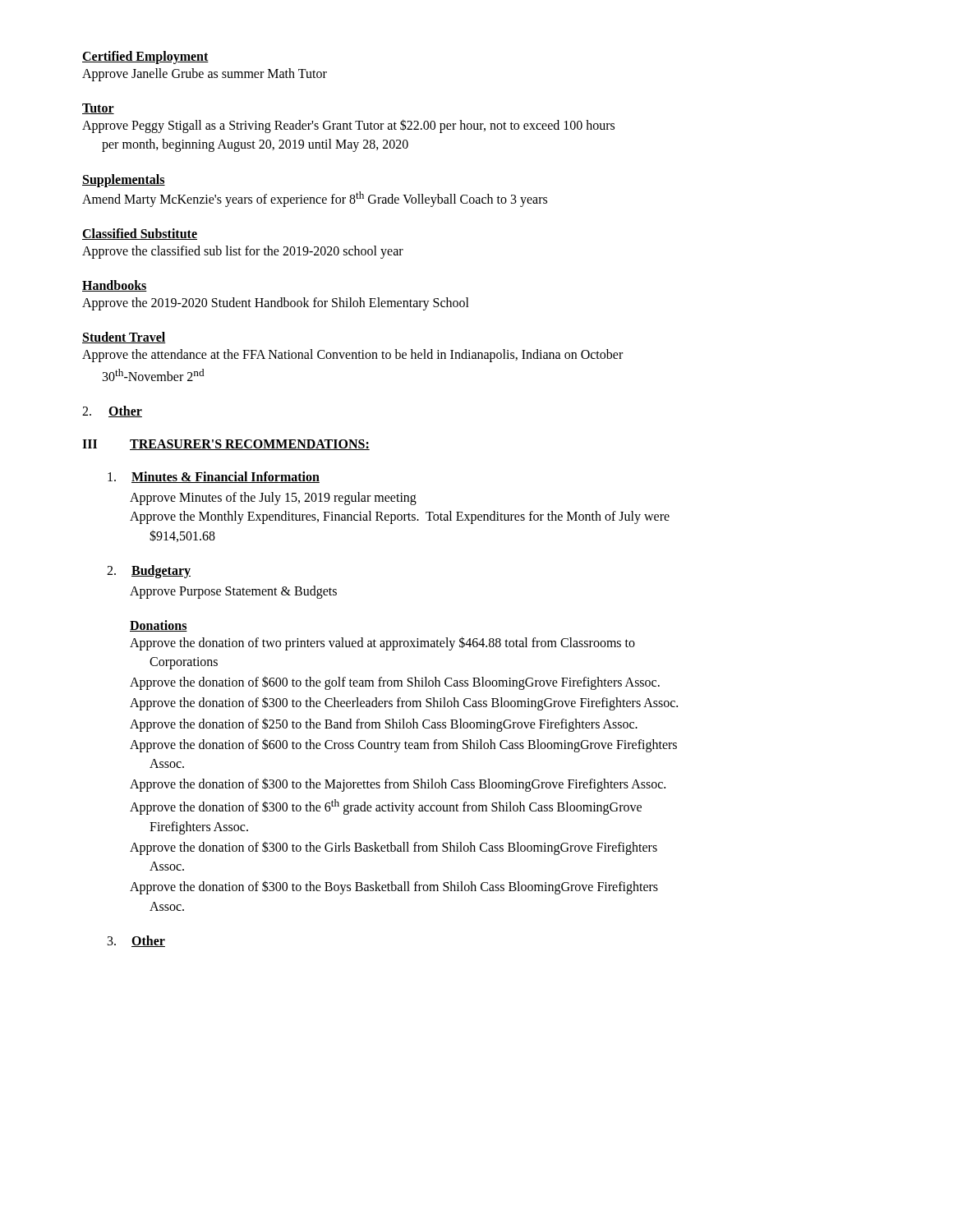
Task: Locate the block of text that opens with "Approve Minutes of the July"
Action: pos(273,497)
